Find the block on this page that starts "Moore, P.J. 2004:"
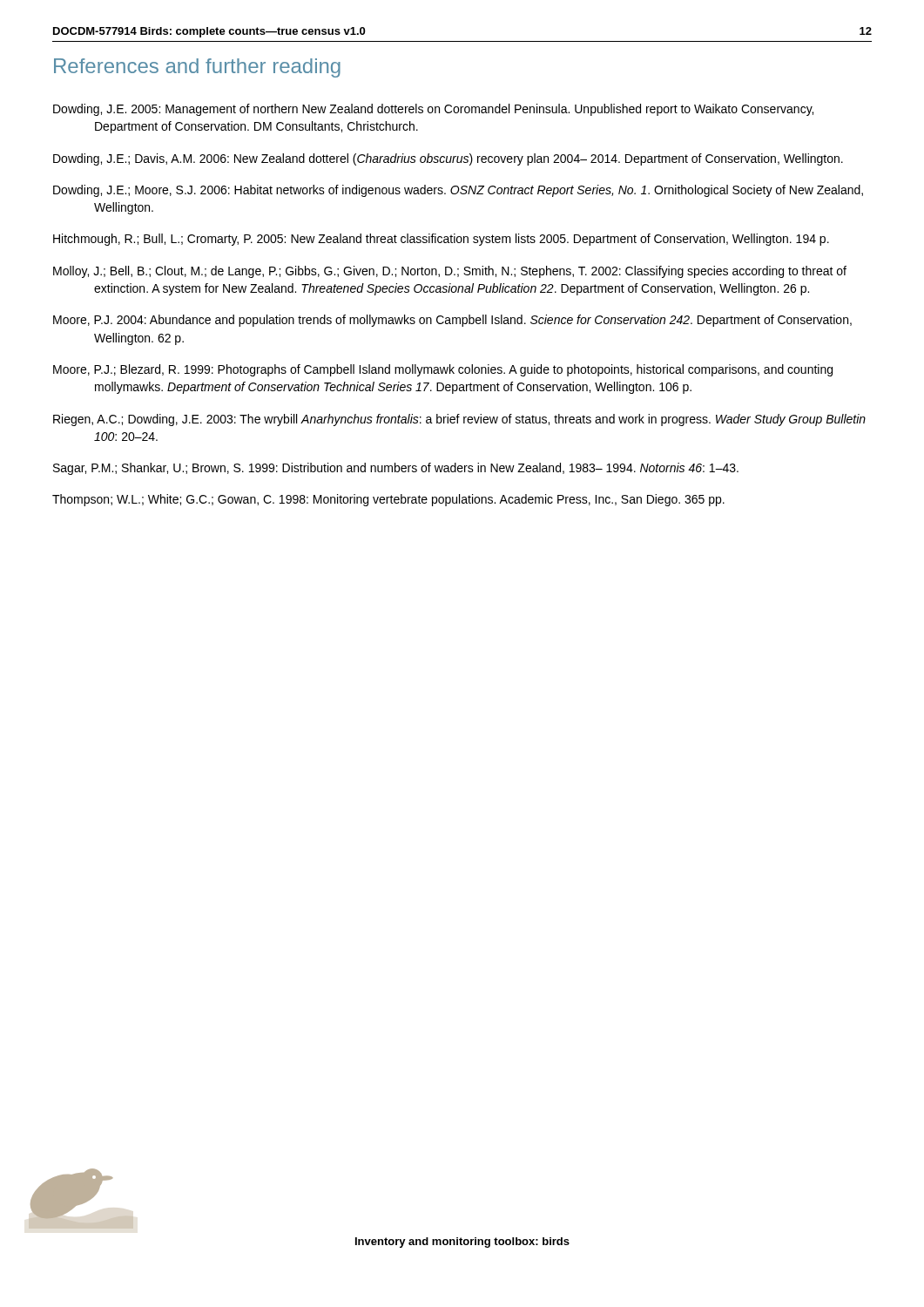 452,329
